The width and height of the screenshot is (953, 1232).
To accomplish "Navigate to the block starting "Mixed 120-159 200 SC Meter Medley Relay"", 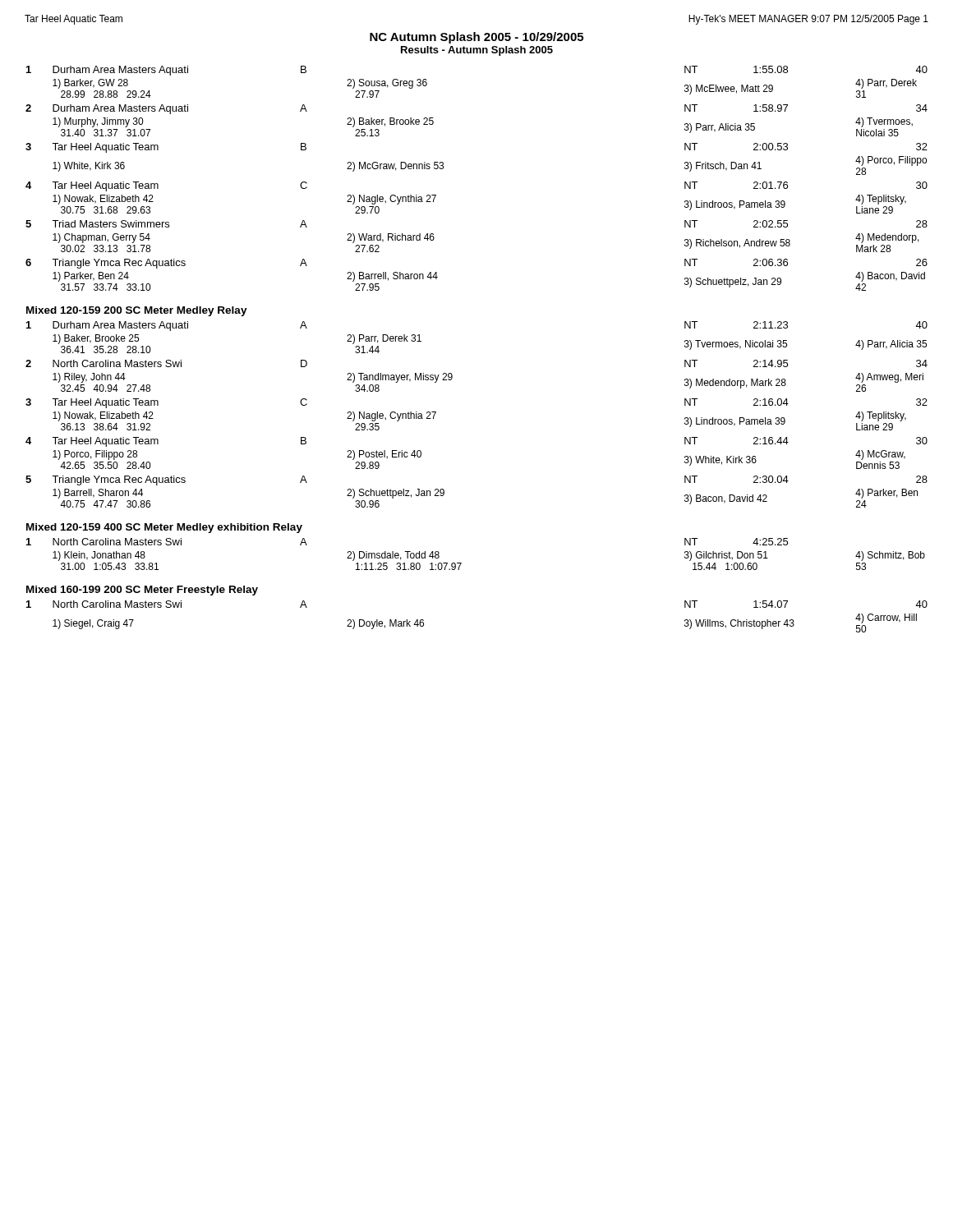I will tap(136, 310).
